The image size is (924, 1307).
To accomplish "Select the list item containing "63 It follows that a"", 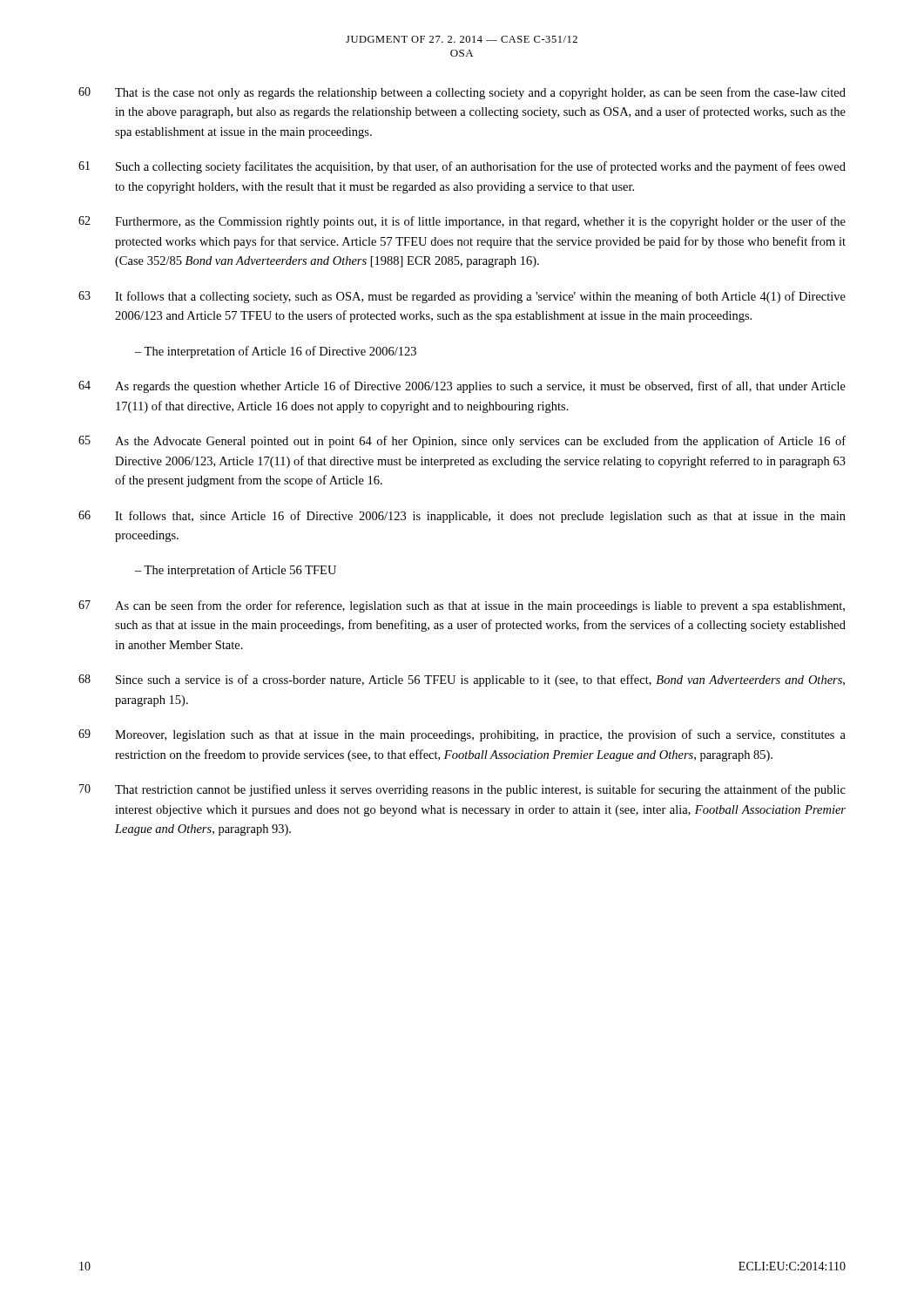I will [462, 306].
